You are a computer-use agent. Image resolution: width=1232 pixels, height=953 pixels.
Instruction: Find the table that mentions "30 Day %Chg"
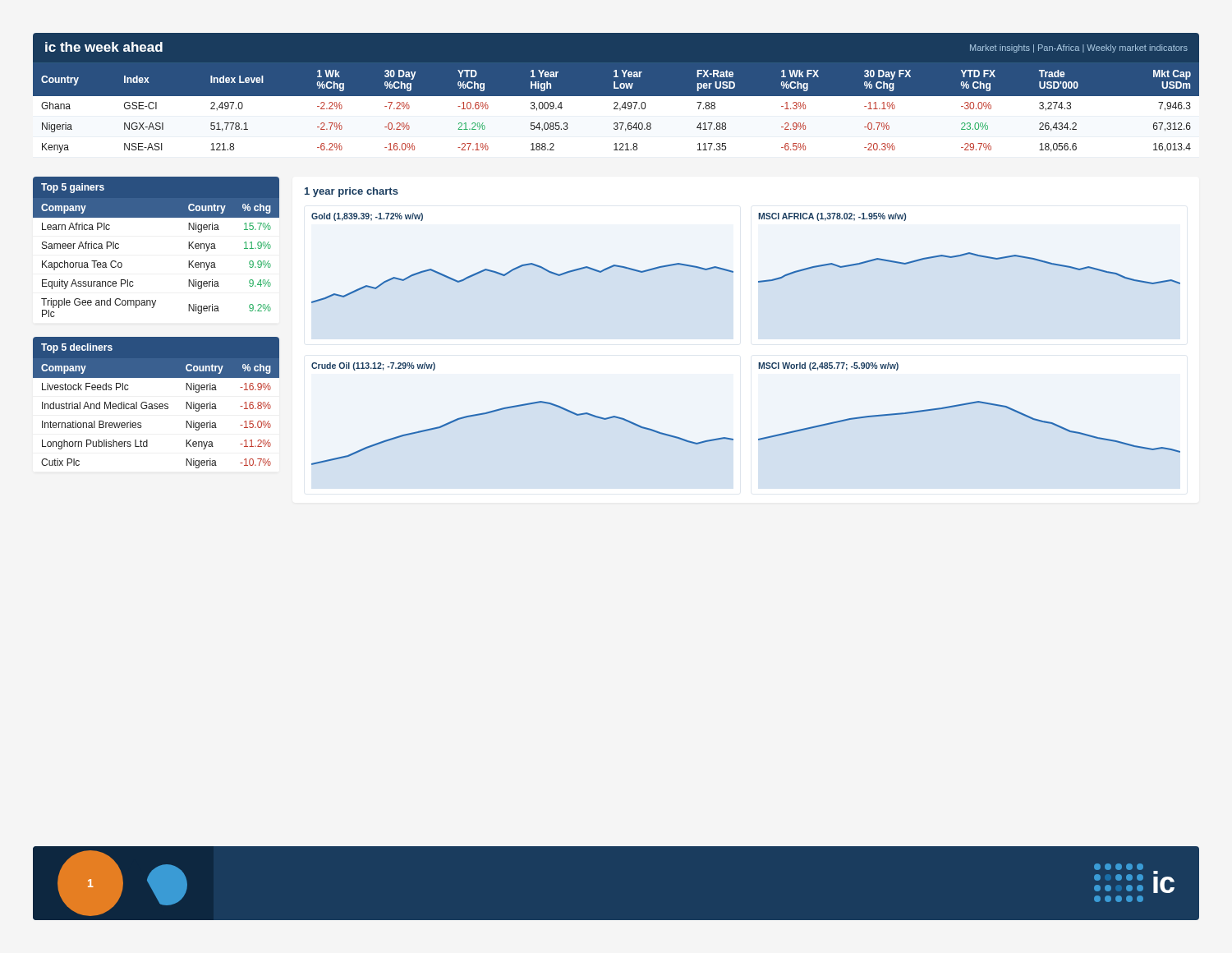click(616, 111)
